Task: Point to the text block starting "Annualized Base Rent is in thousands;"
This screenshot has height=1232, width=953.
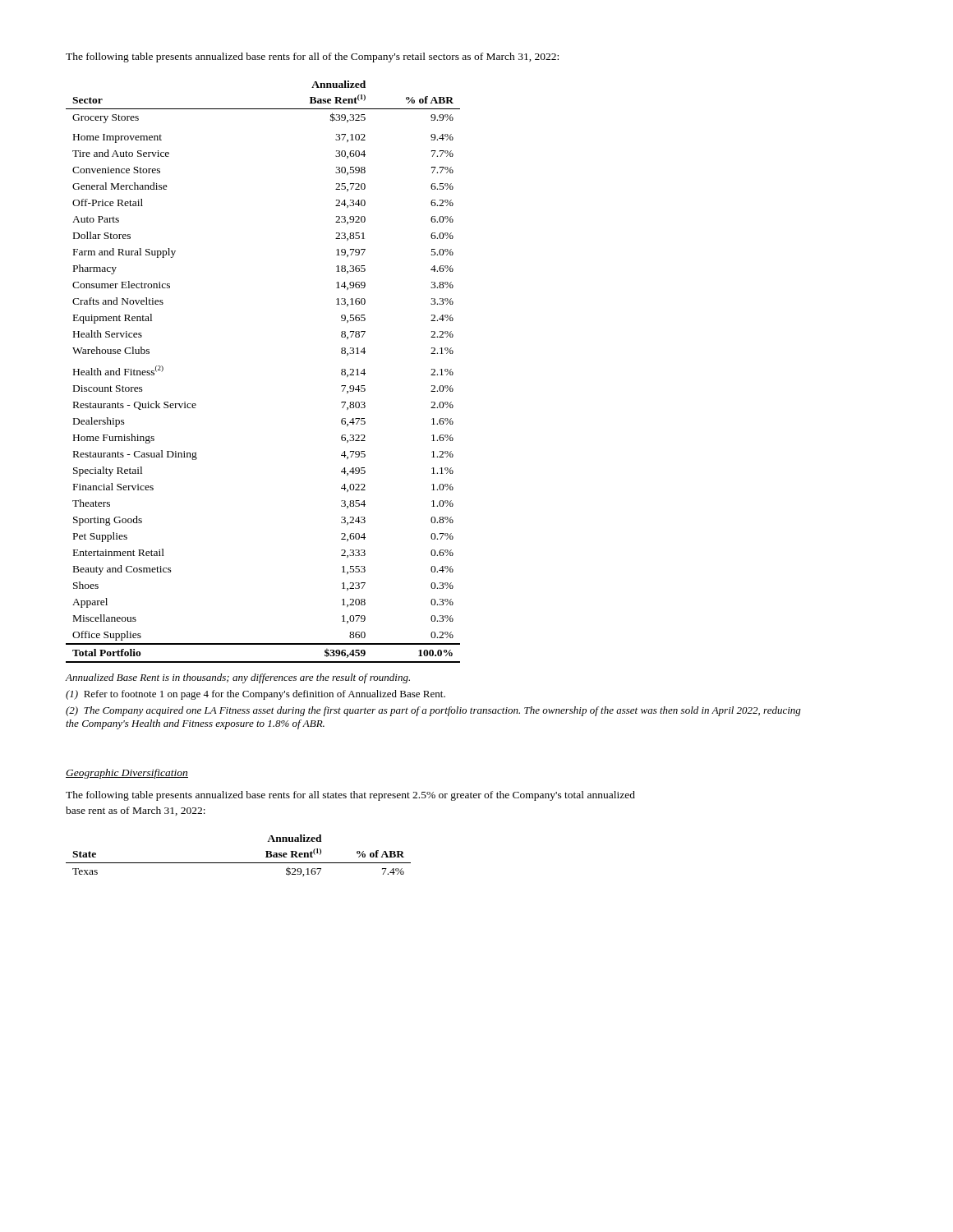Action: [x=238, y=677]
